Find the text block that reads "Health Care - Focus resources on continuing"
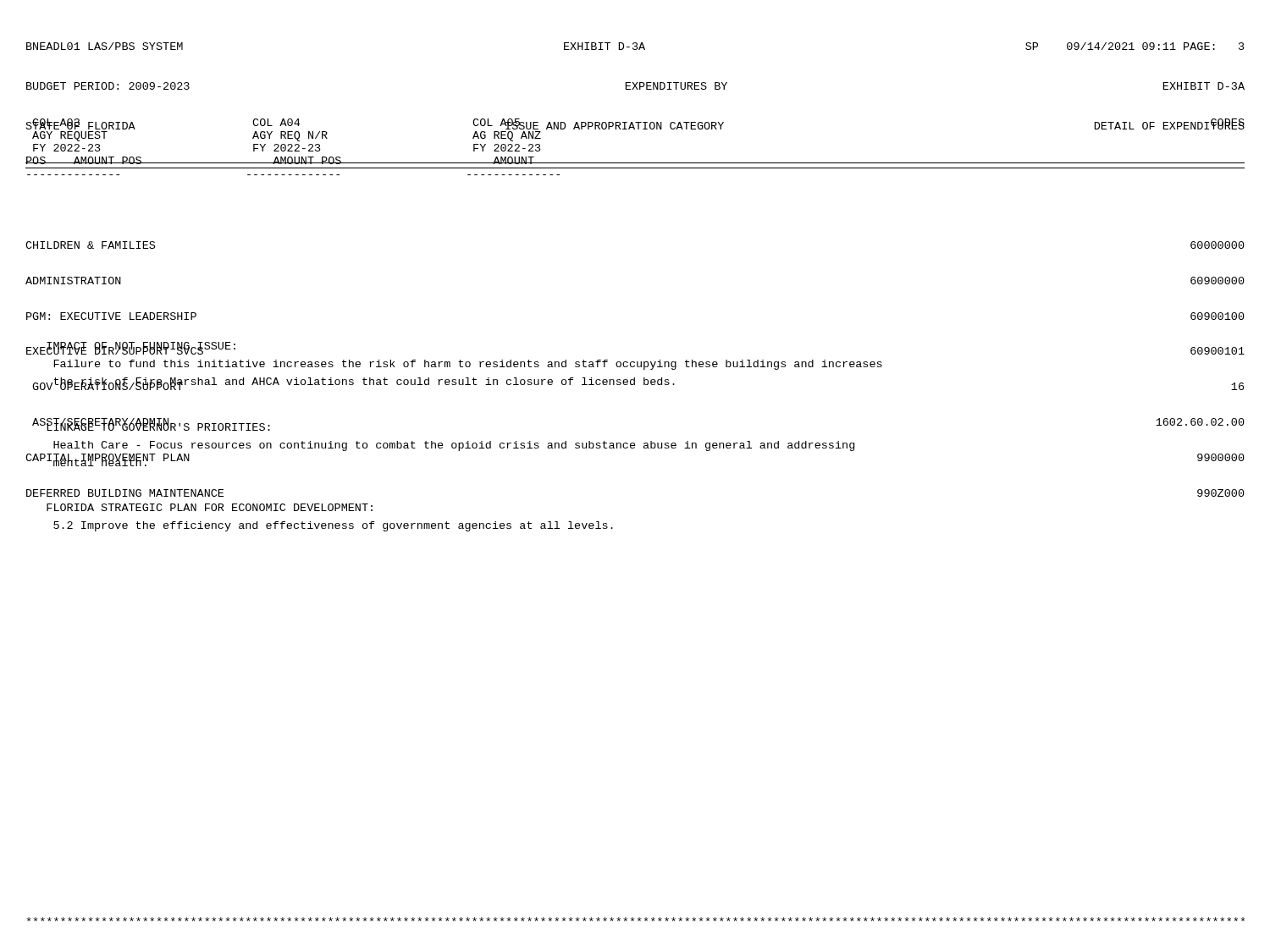Screen dimensions: 952x1270 [440, 454]
